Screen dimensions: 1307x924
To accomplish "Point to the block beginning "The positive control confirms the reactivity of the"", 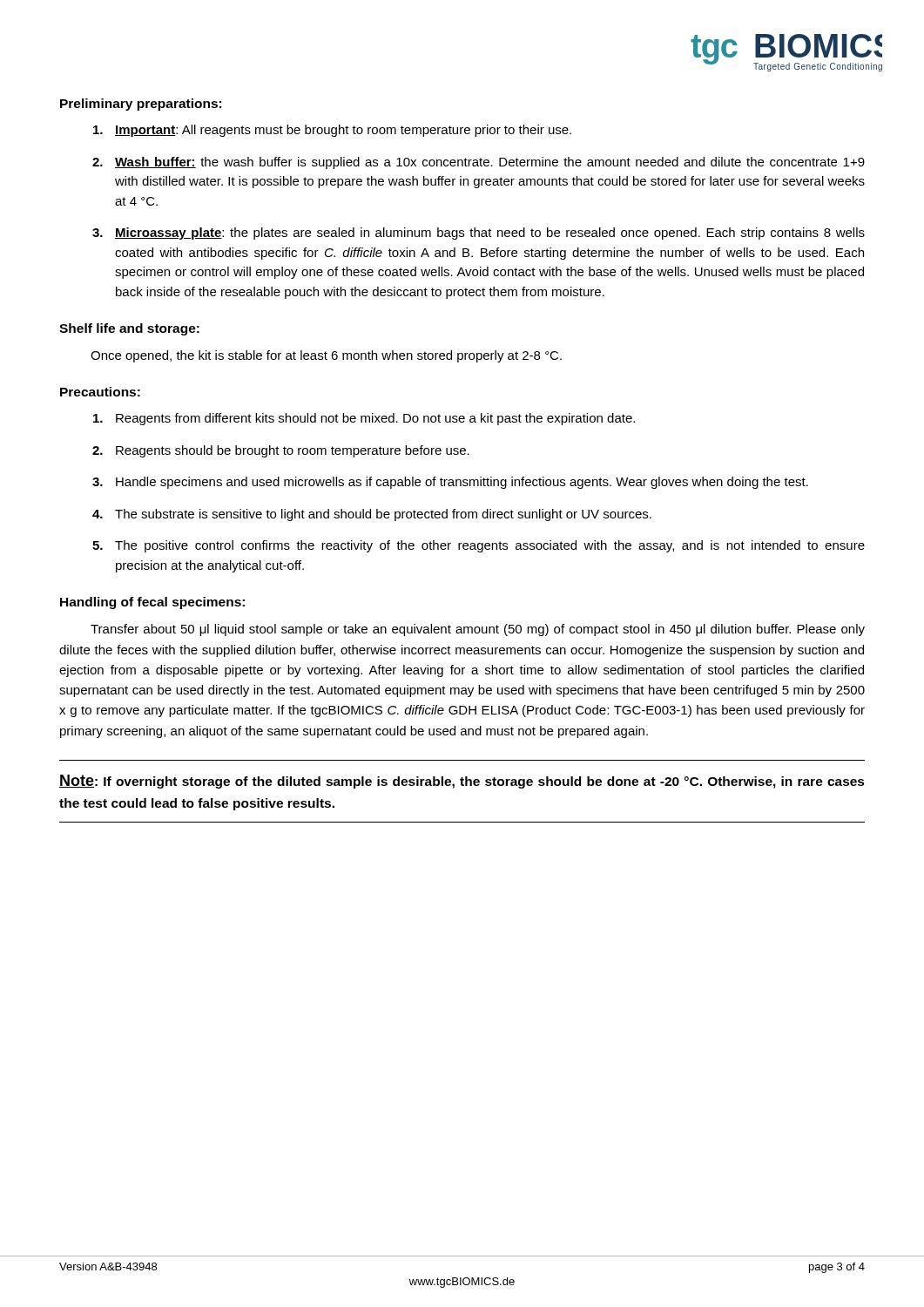I will [x=490, y=556].
